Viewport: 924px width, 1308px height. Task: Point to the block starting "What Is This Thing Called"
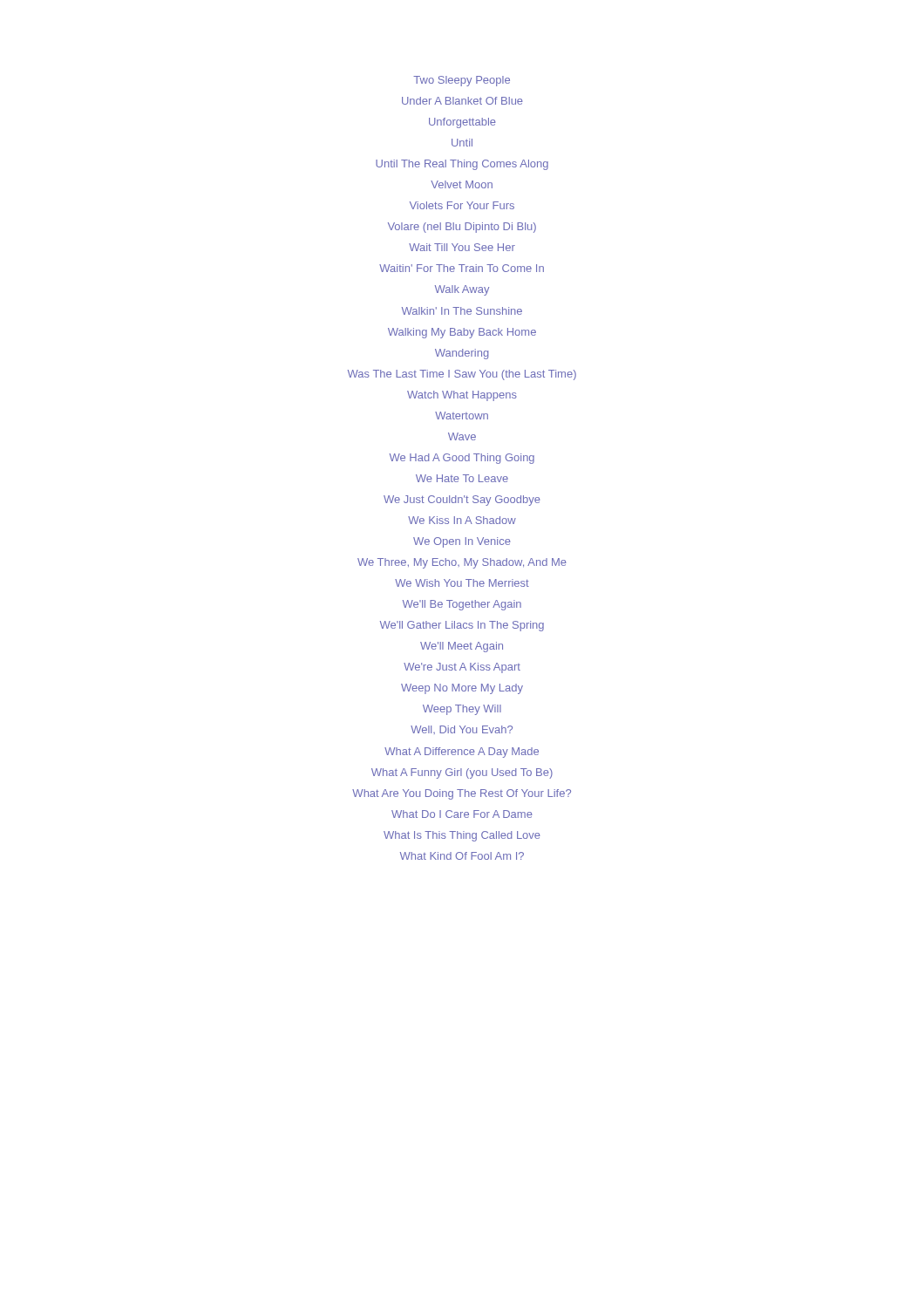click(x=462, y=835)
